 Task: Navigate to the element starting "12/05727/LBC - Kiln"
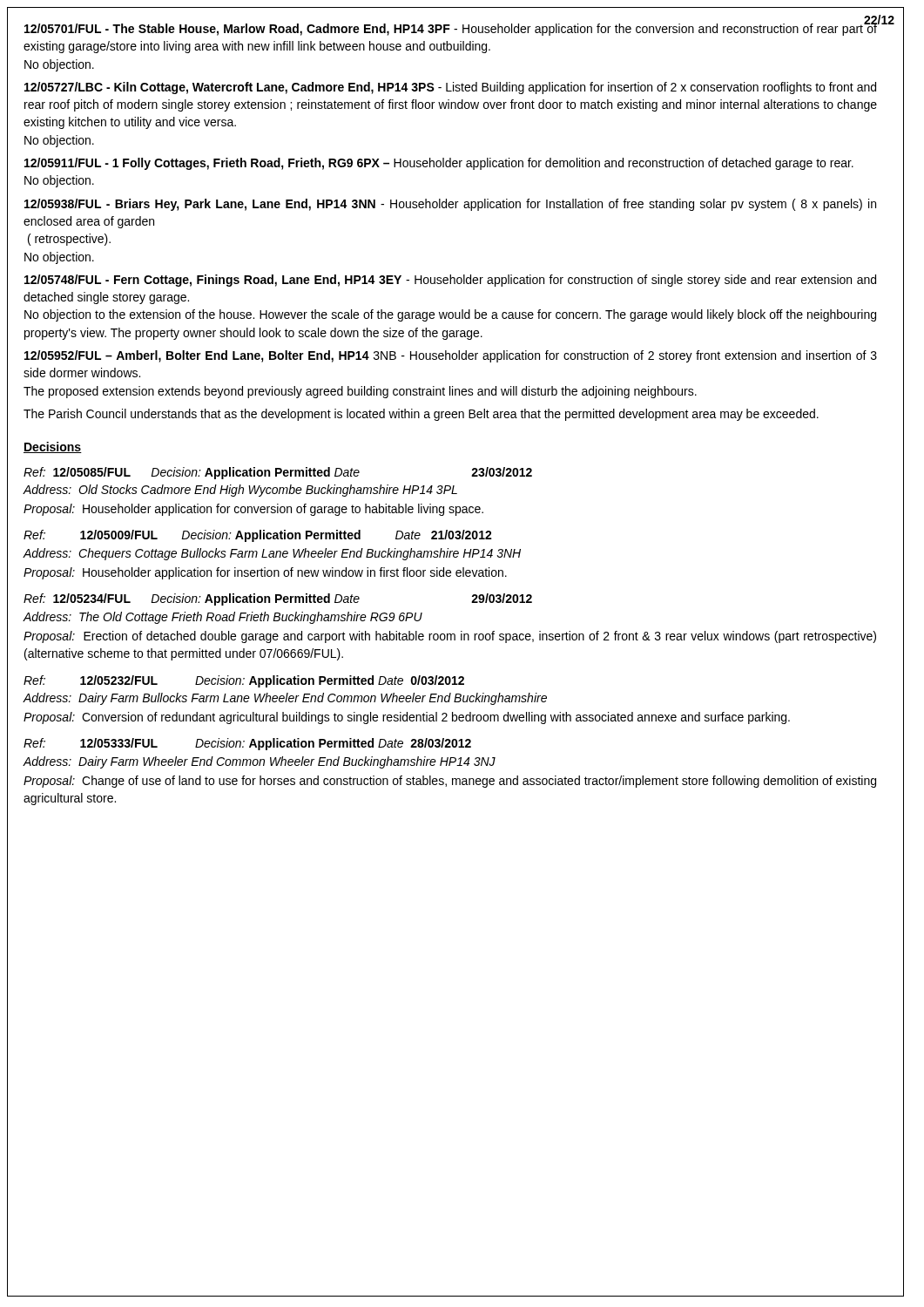[x=450, y=114]
